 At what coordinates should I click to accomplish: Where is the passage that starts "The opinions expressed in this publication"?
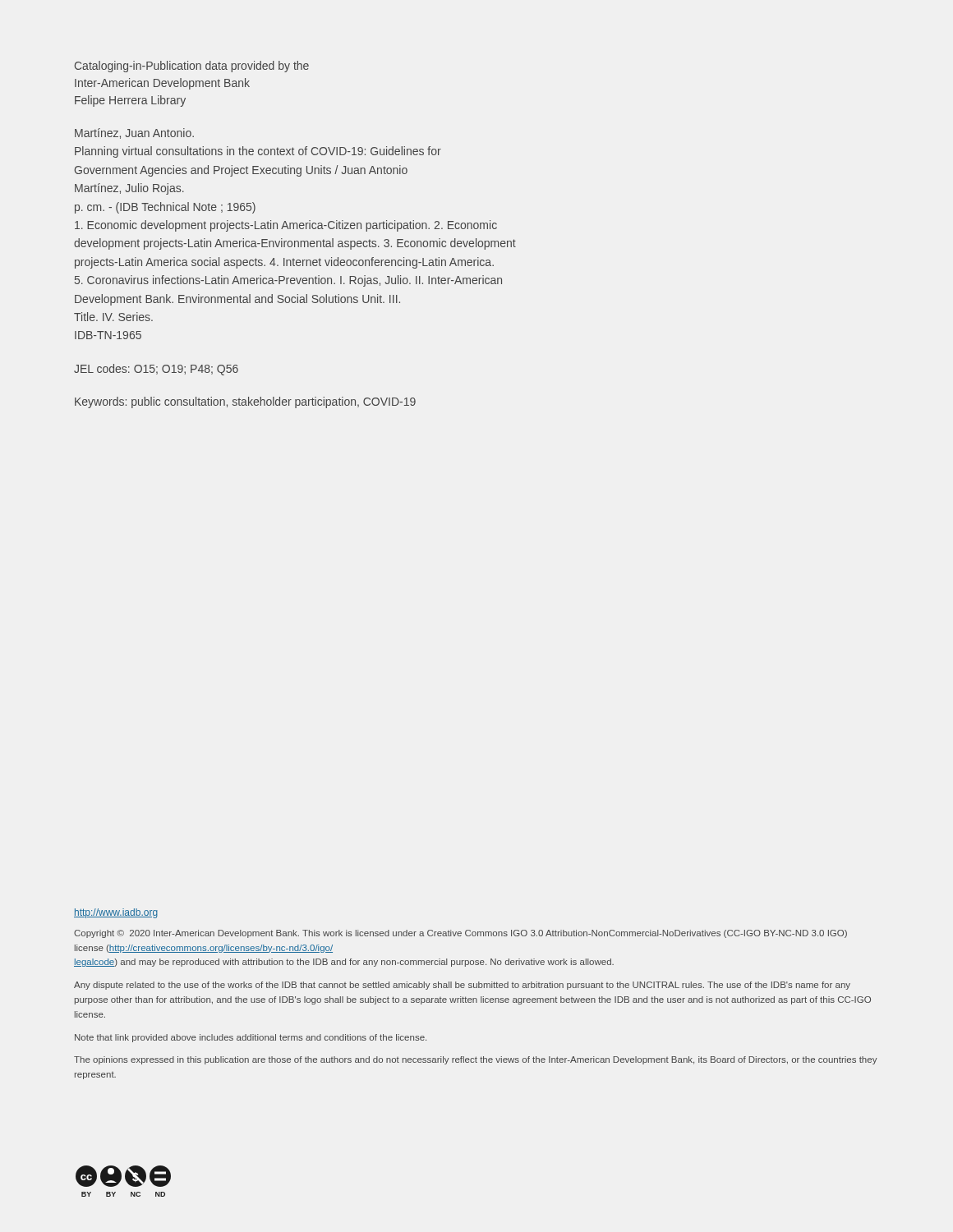click(x=475, y=1067)
